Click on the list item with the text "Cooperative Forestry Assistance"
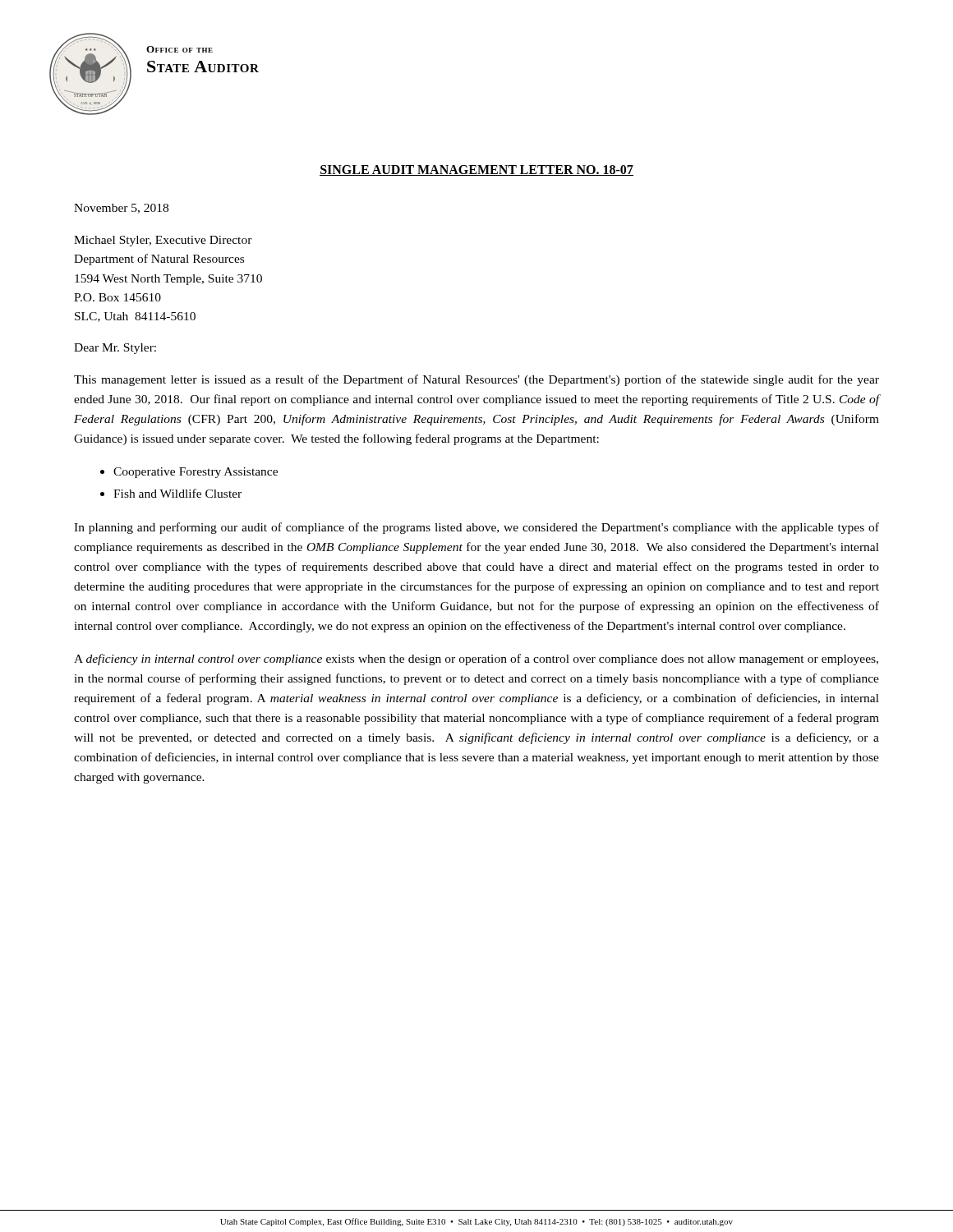This screenshot has width=953, height=1232. pos(196,471)
